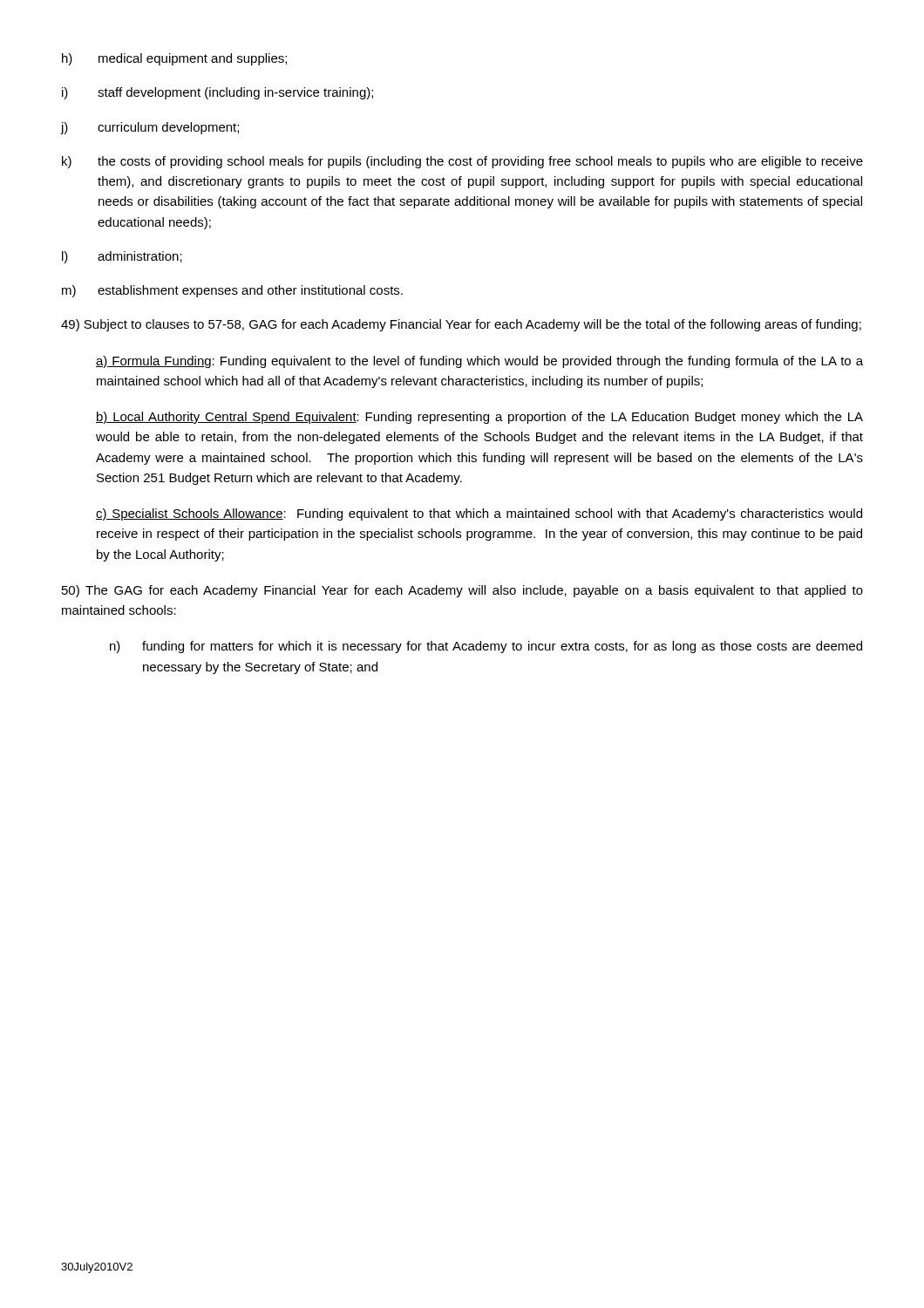This screenshot has height=1308, width=924.
Task: Locate the text block that says "a) Formula Funding: Funding equivalent"
Action: tap(479, 370)
